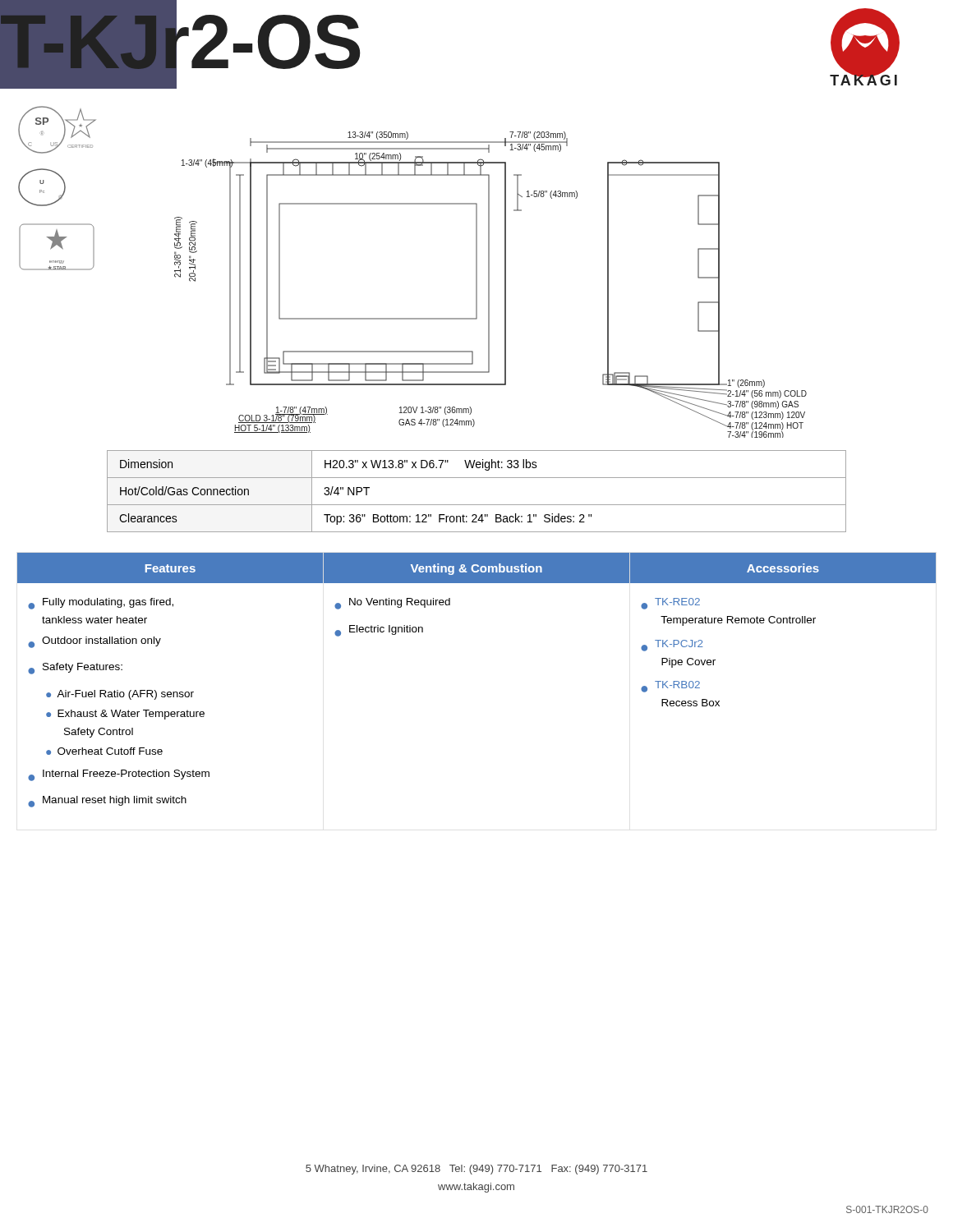Point to the passage starting "Accessories ●TK-RE02 Temperature Remote Controller ●TK-PCJr2"
The width and height of the screenshot is (953, 1232).
click(x=783, y=568)
